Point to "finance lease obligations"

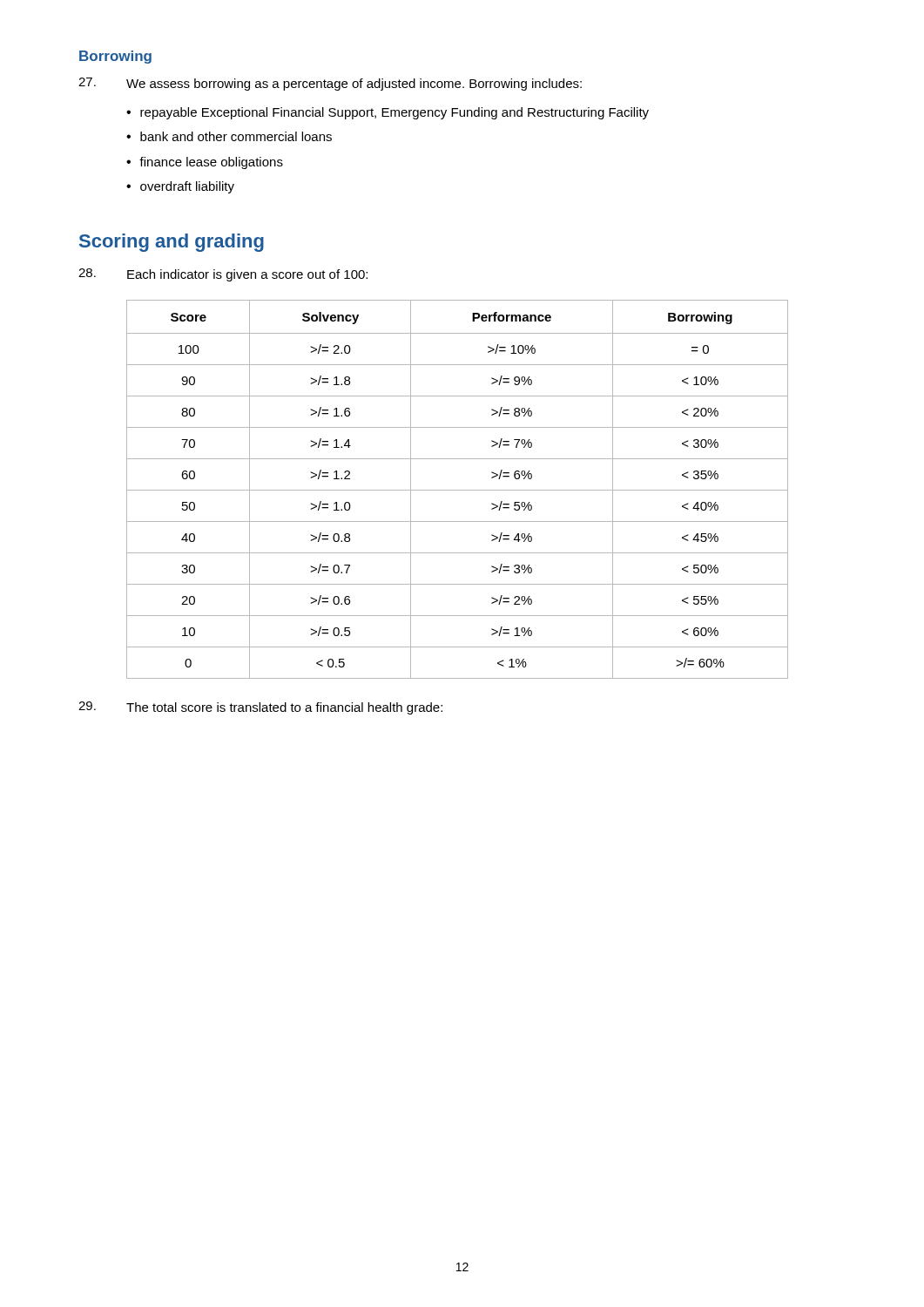pos(211,161)
